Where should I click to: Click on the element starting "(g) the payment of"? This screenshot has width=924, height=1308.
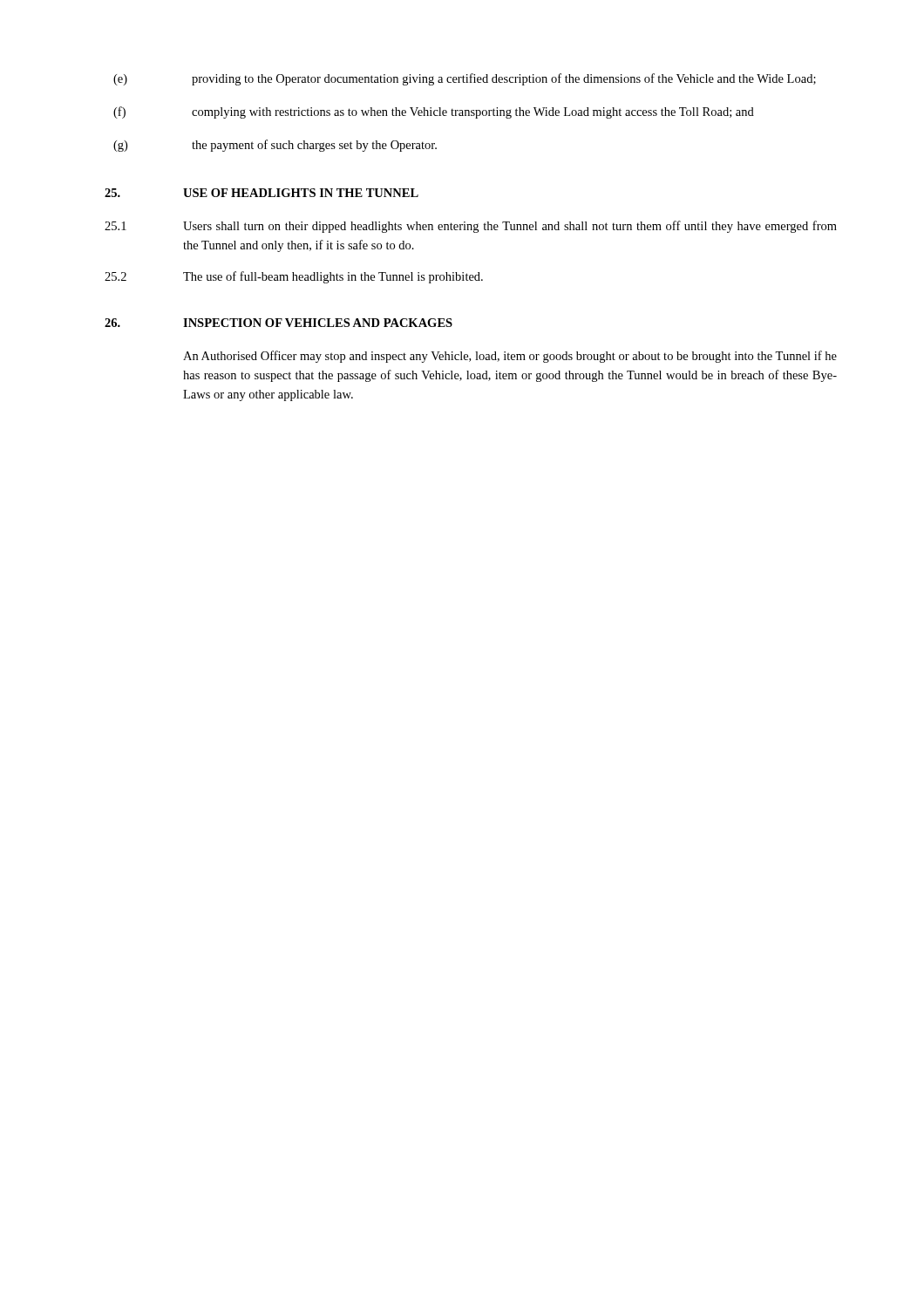(275, 146)
